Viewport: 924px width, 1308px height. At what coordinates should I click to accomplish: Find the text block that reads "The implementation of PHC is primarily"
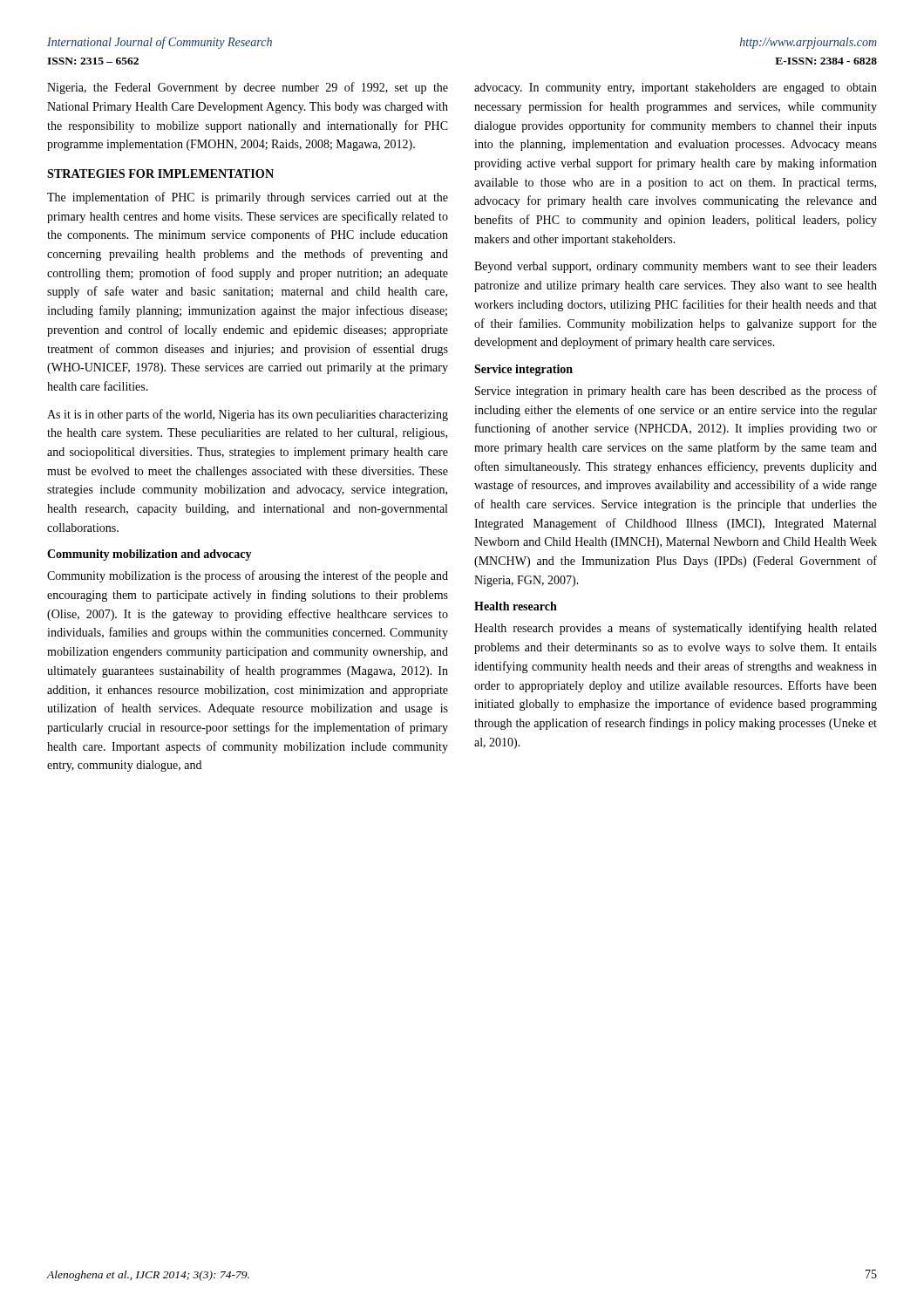point(248,292)
